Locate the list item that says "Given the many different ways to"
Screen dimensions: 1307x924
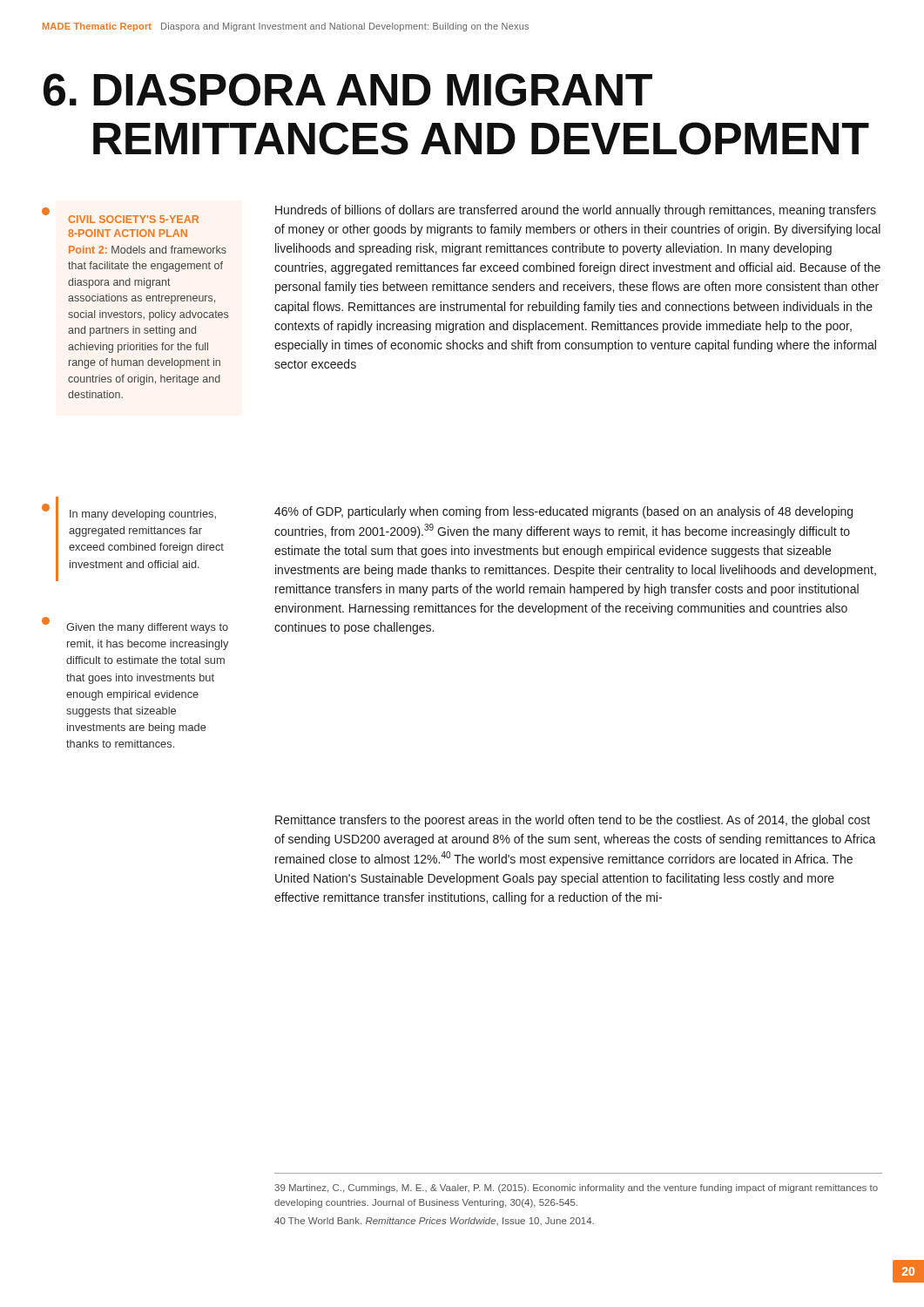[x=142, y=686]
